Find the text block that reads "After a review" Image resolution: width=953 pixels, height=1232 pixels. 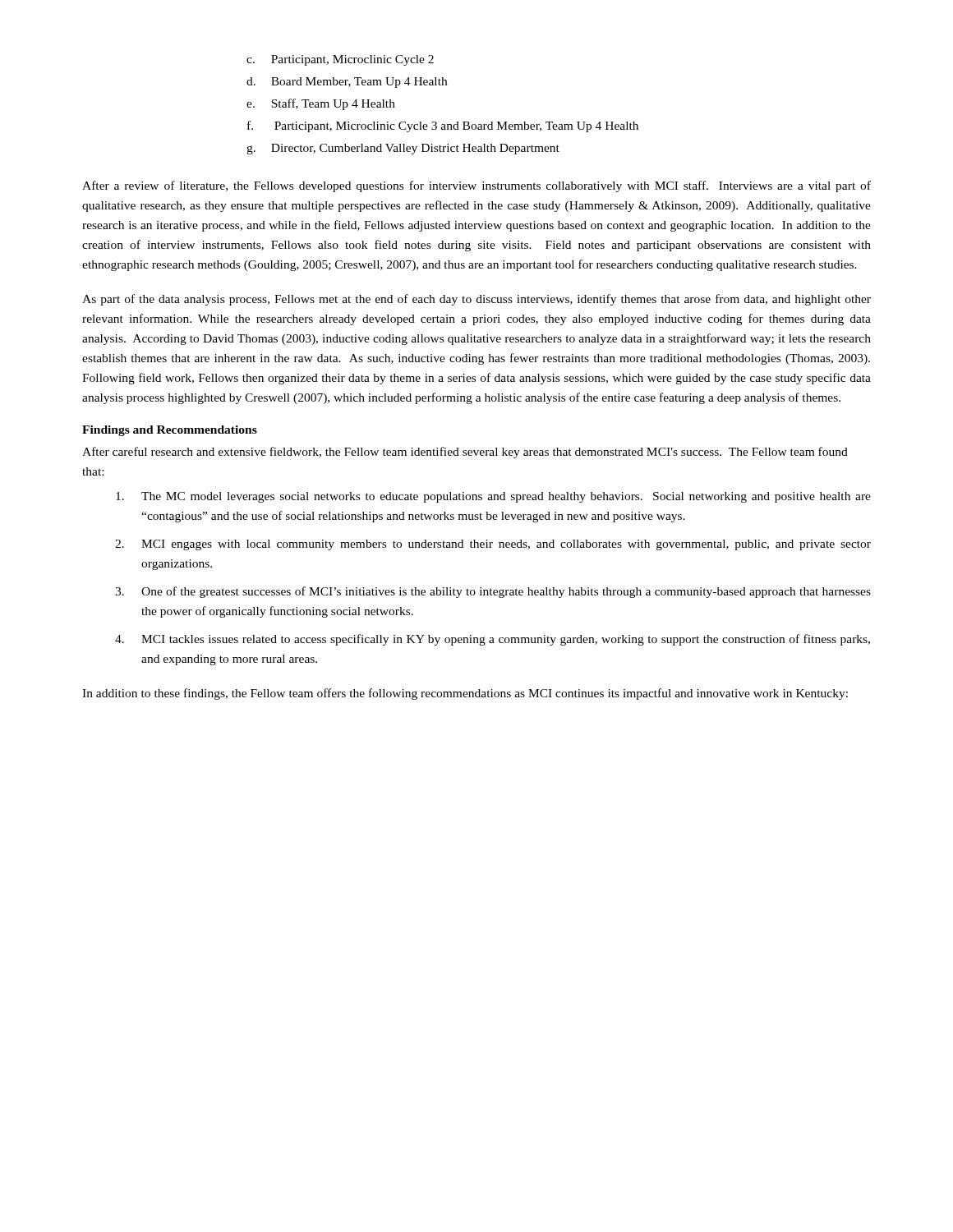(476, 225)
